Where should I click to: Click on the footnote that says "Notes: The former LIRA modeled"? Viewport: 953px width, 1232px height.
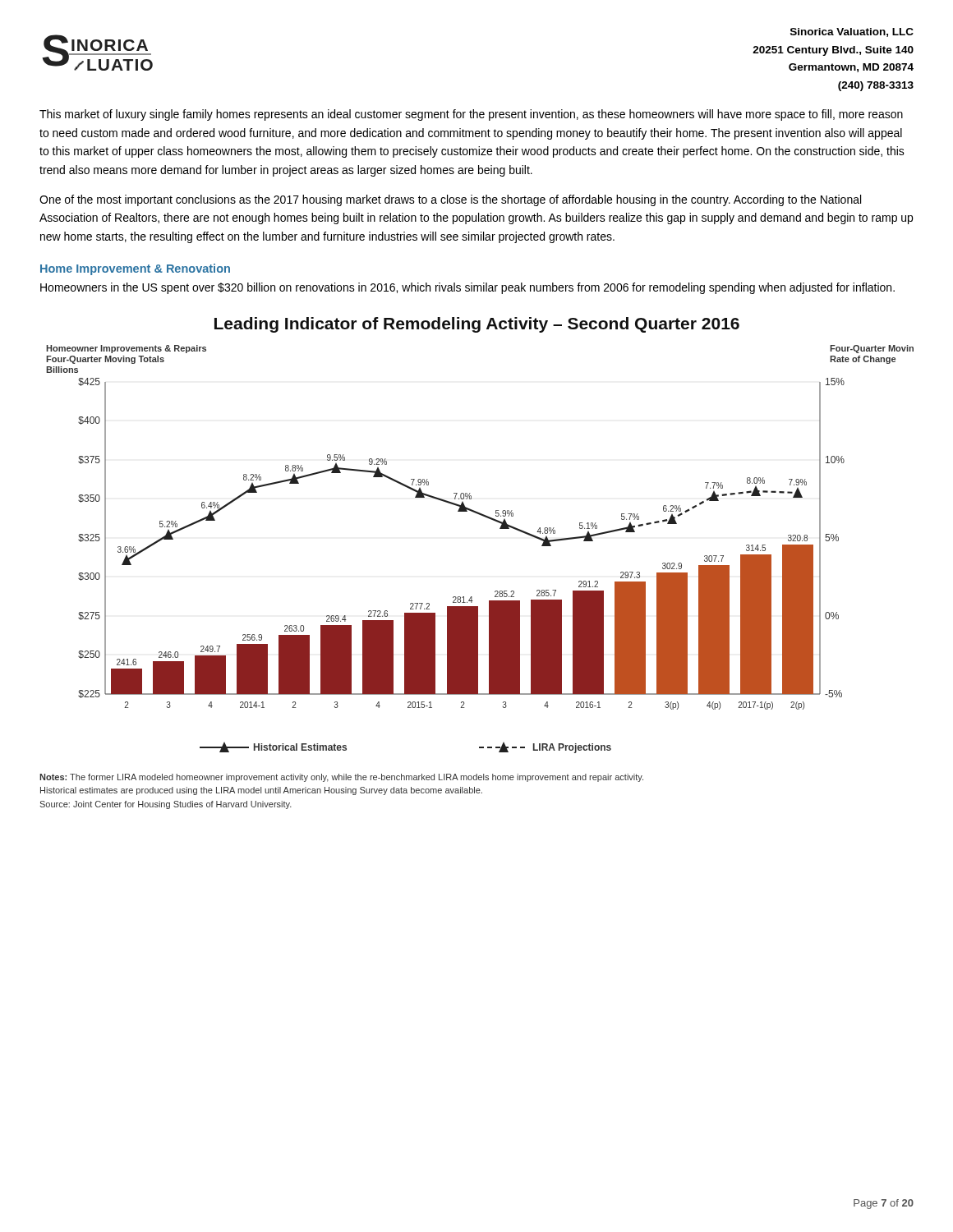point(342,790)
